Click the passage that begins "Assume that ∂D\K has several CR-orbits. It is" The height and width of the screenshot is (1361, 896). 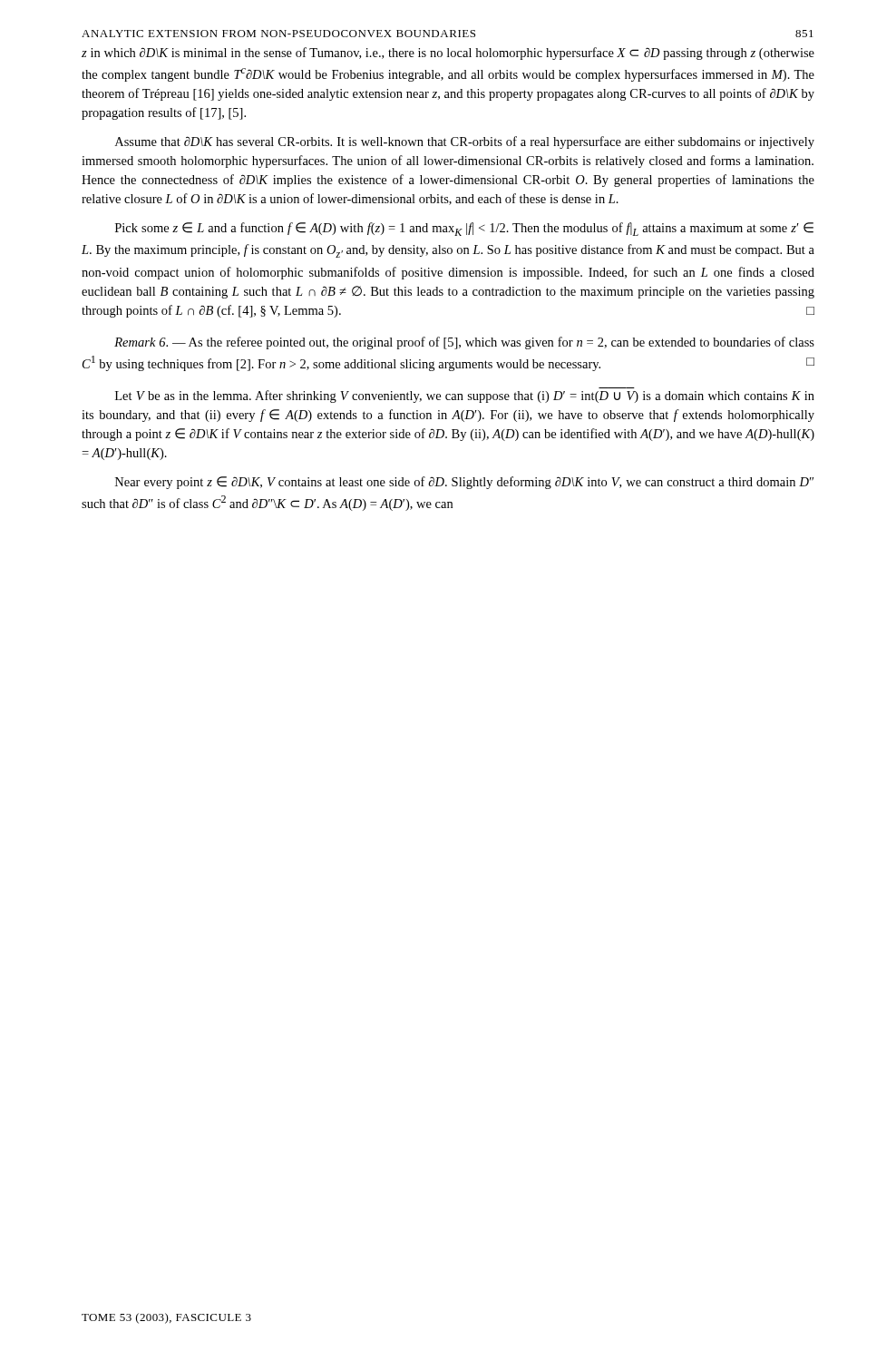(448, 171)
